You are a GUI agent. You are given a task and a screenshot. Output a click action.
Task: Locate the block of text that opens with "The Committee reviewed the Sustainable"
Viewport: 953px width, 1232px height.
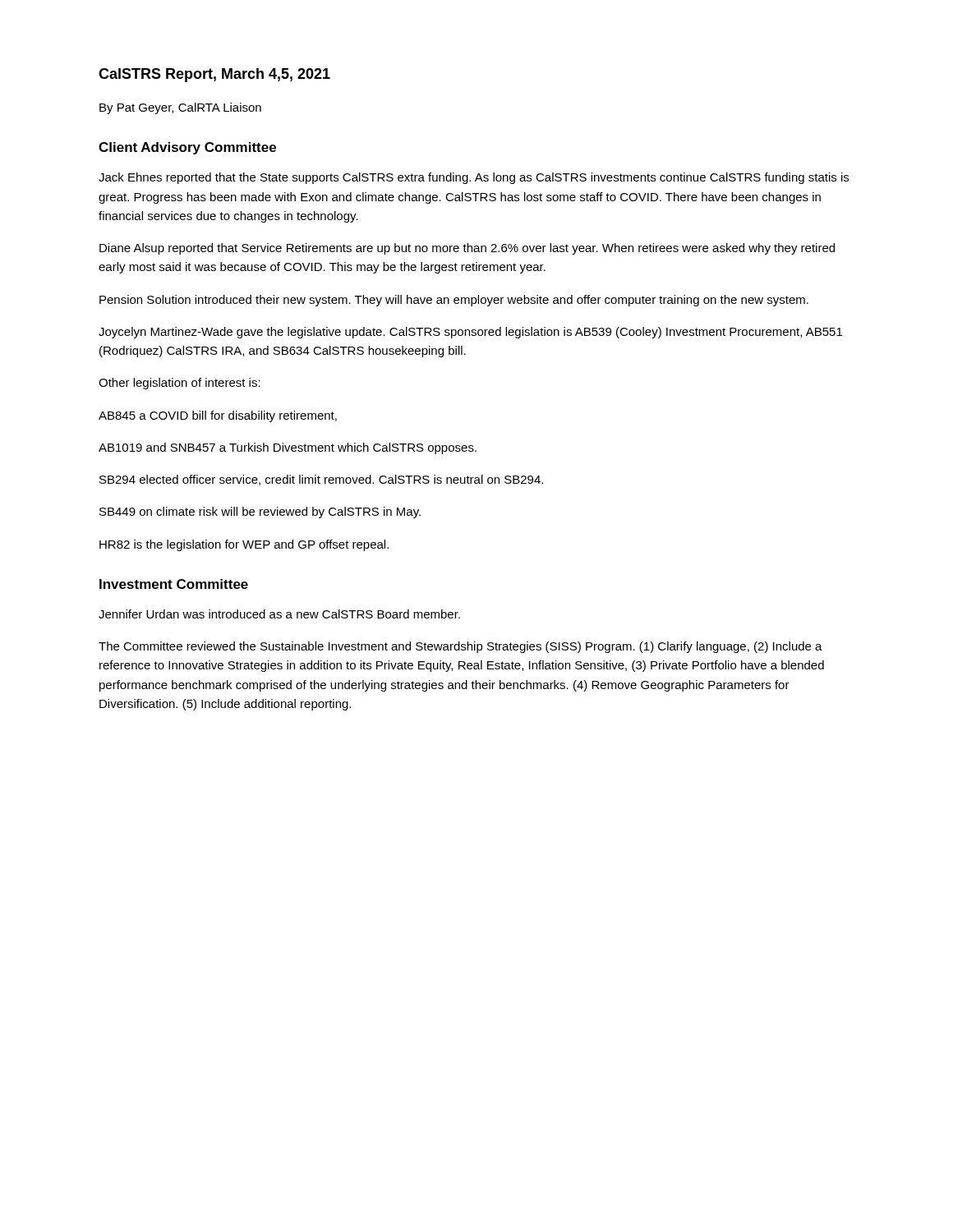tap(461, 675)
